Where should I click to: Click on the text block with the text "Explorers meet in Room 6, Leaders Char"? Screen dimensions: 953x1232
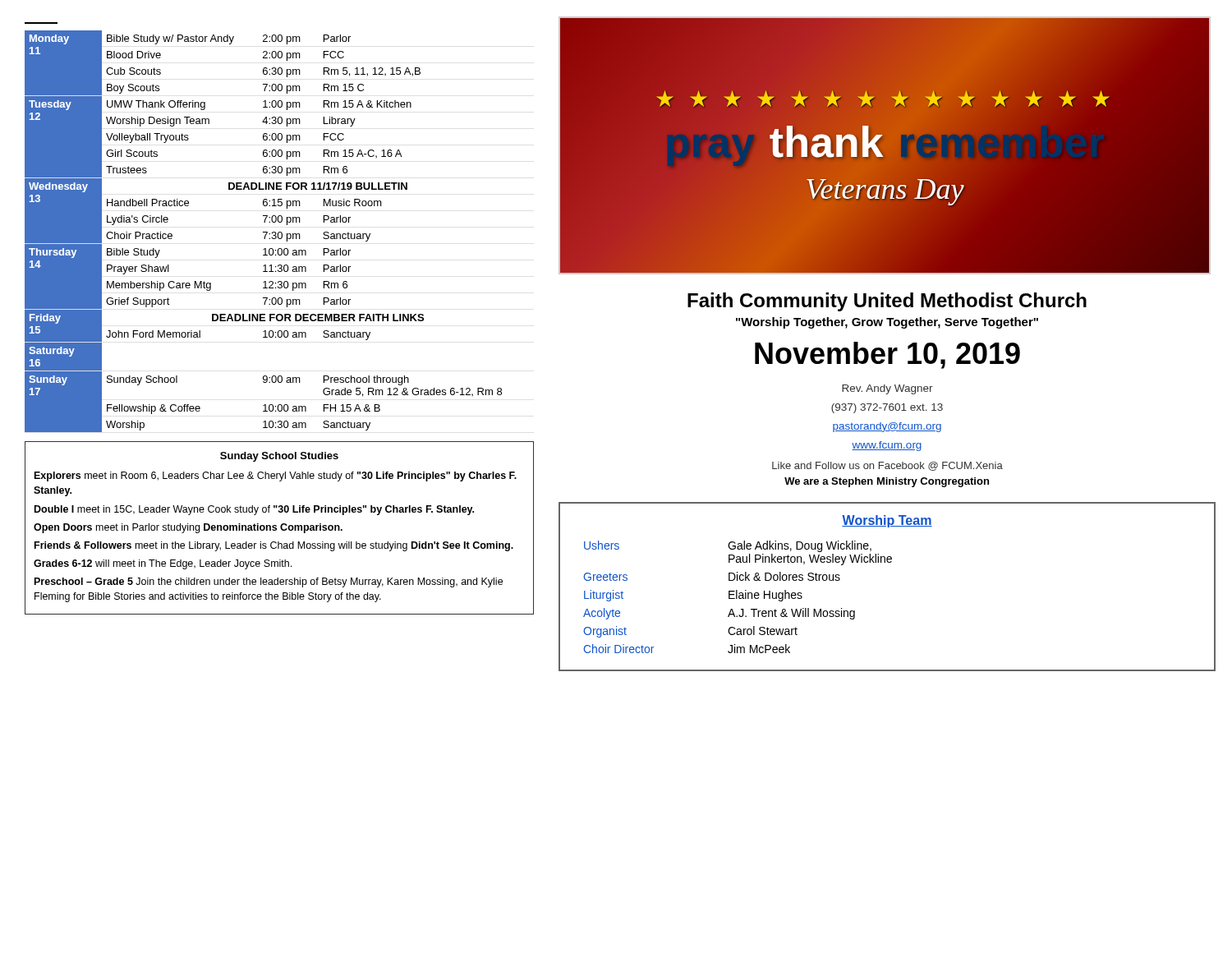tap(275, 483)
